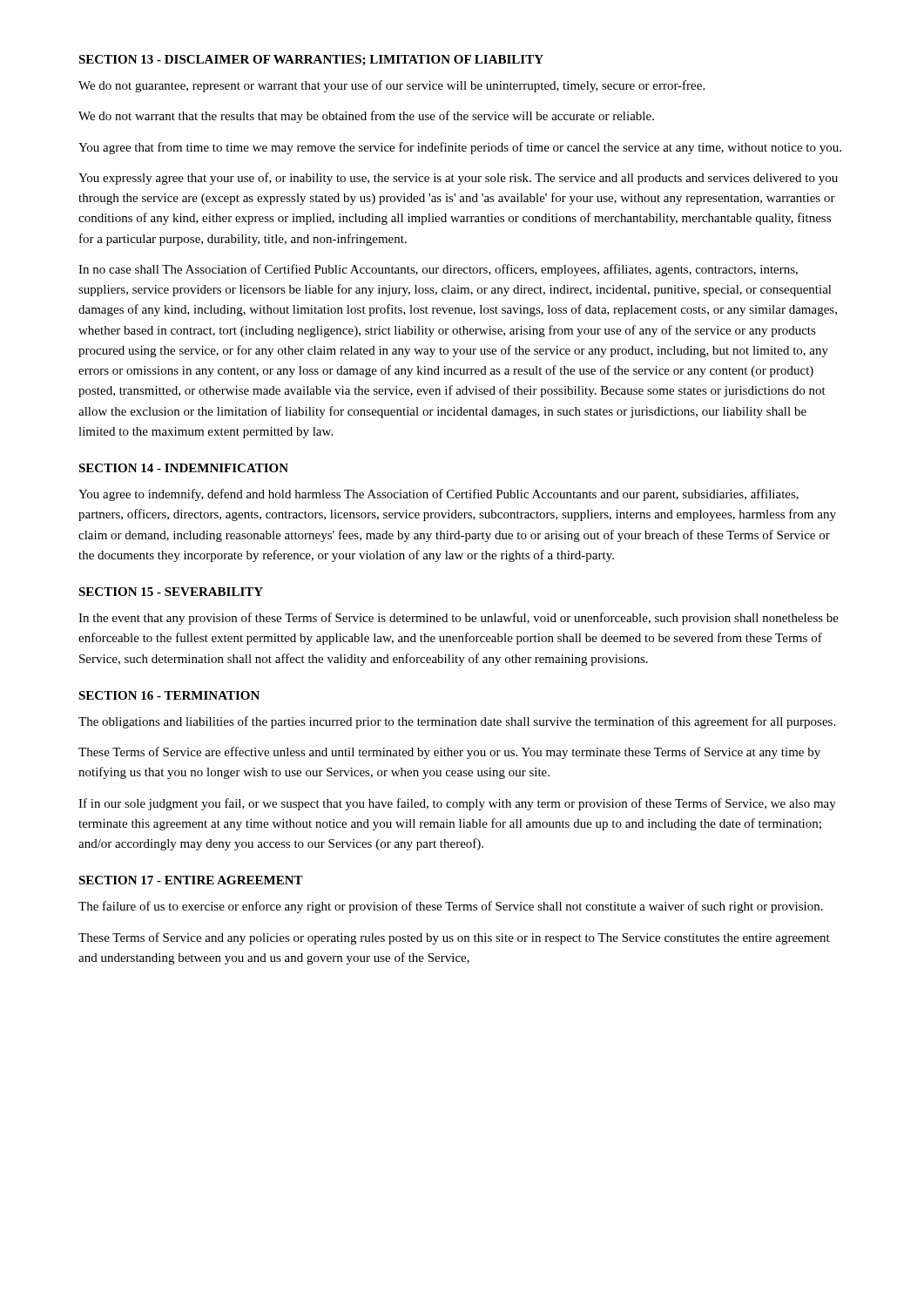The width and height of the screenshot is (924, 1307).
Task: Click on the section header containing "SECTION 17 -"
Action: 191,880
